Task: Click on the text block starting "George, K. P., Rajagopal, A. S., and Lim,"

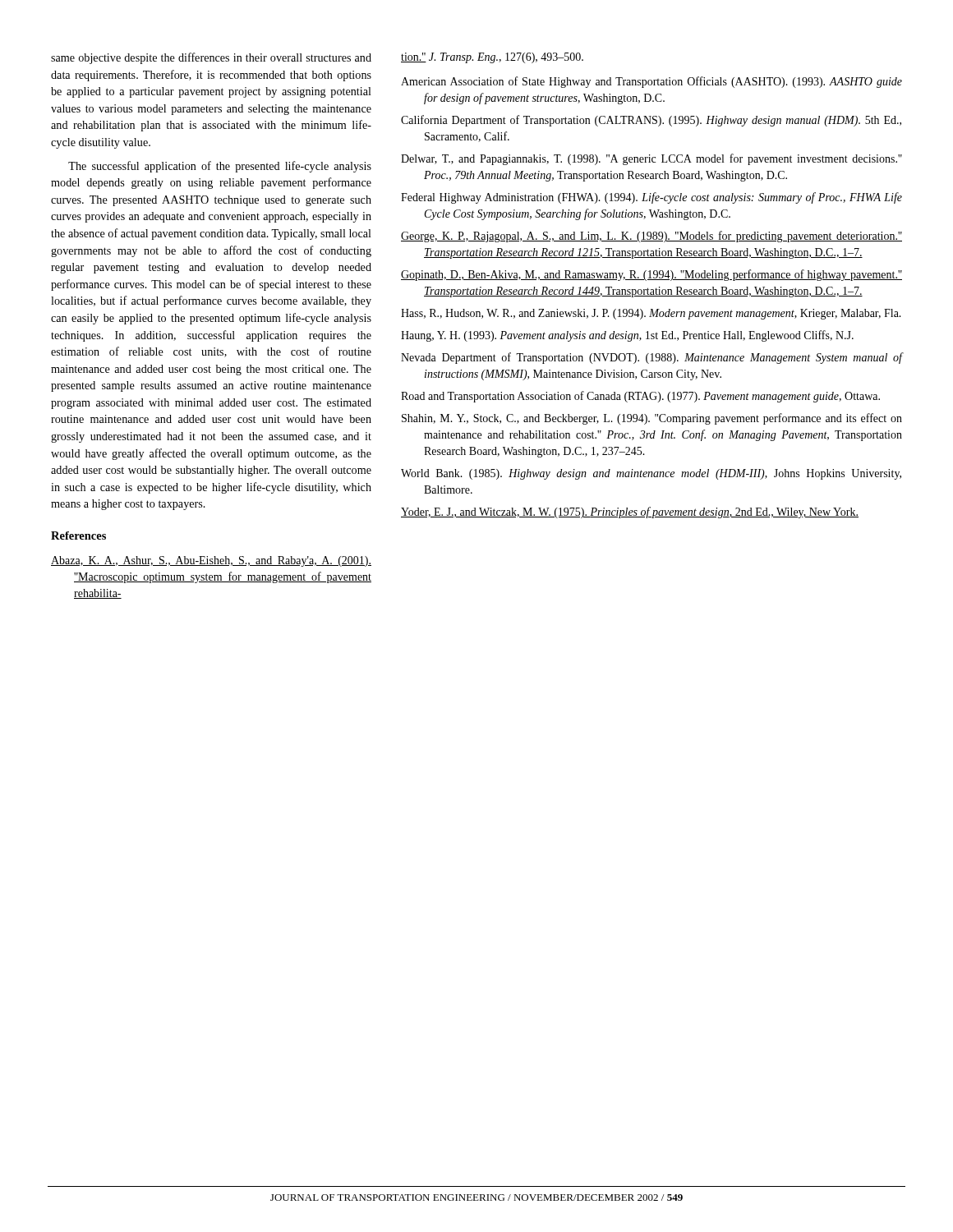Action: tap(652, 244)
